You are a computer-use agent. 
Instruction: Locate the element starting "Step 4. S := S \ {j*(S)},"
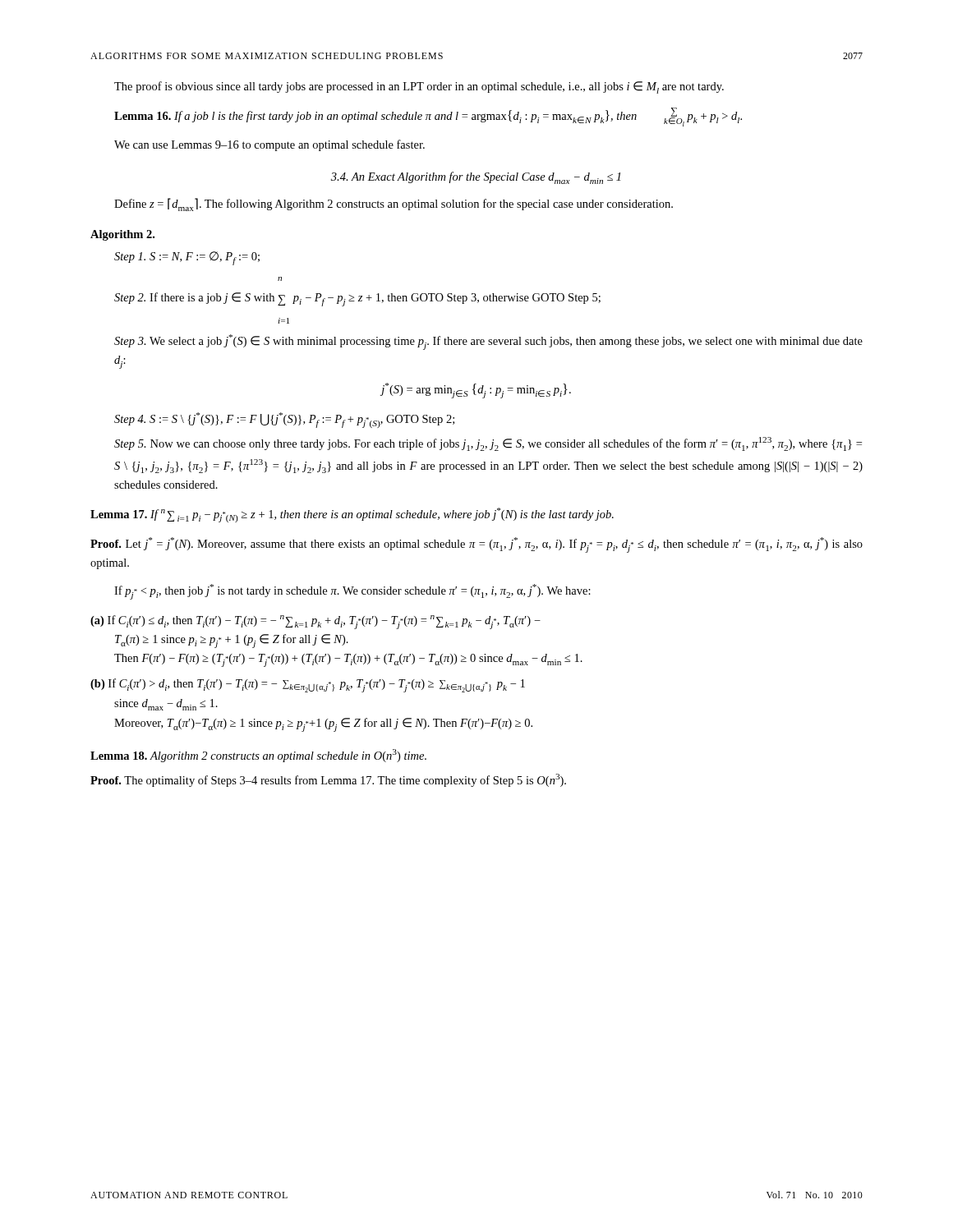(x=285, y=419)
